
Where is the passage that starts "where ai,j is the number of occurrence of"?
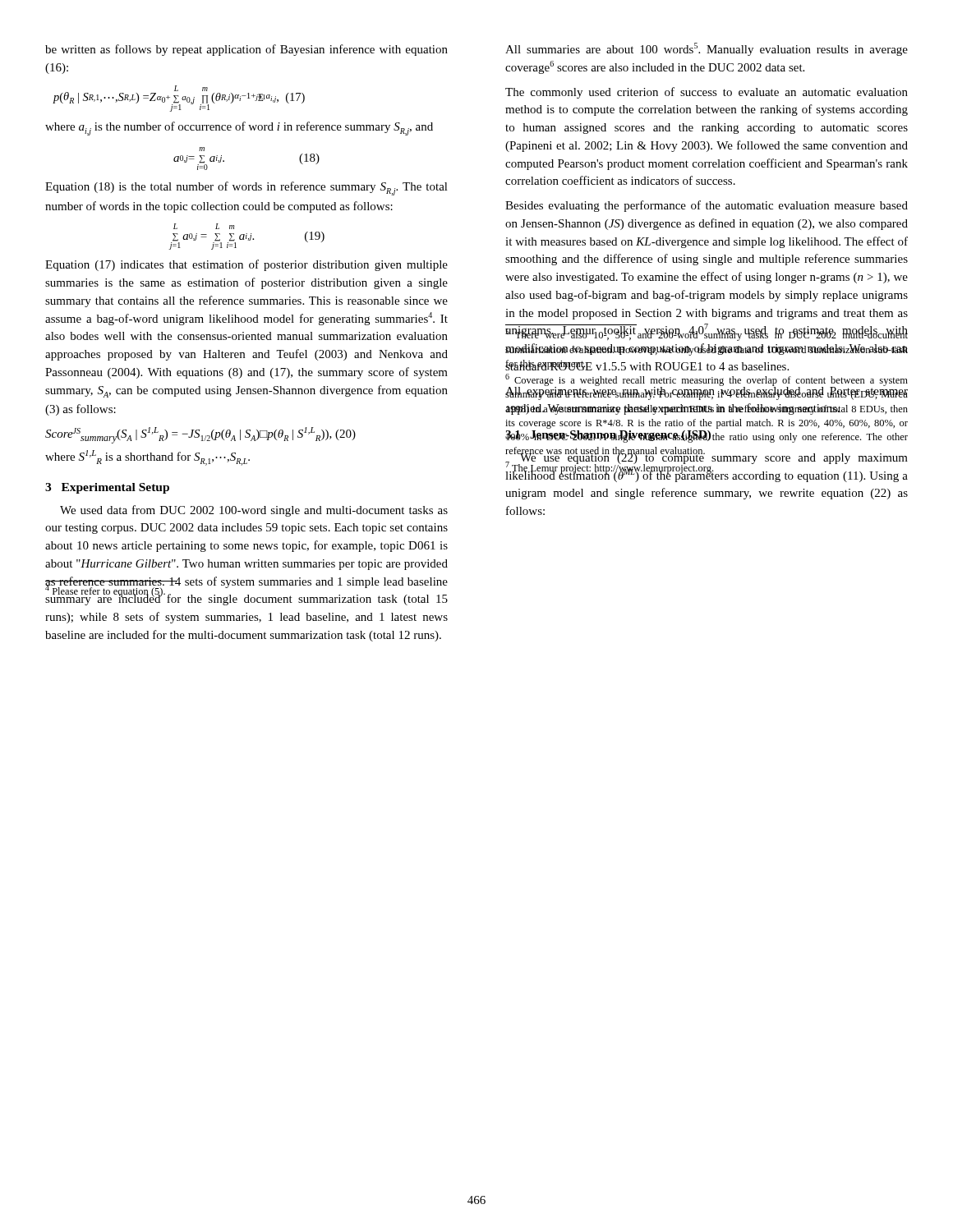pyautogui.click(x=246, y=128)
